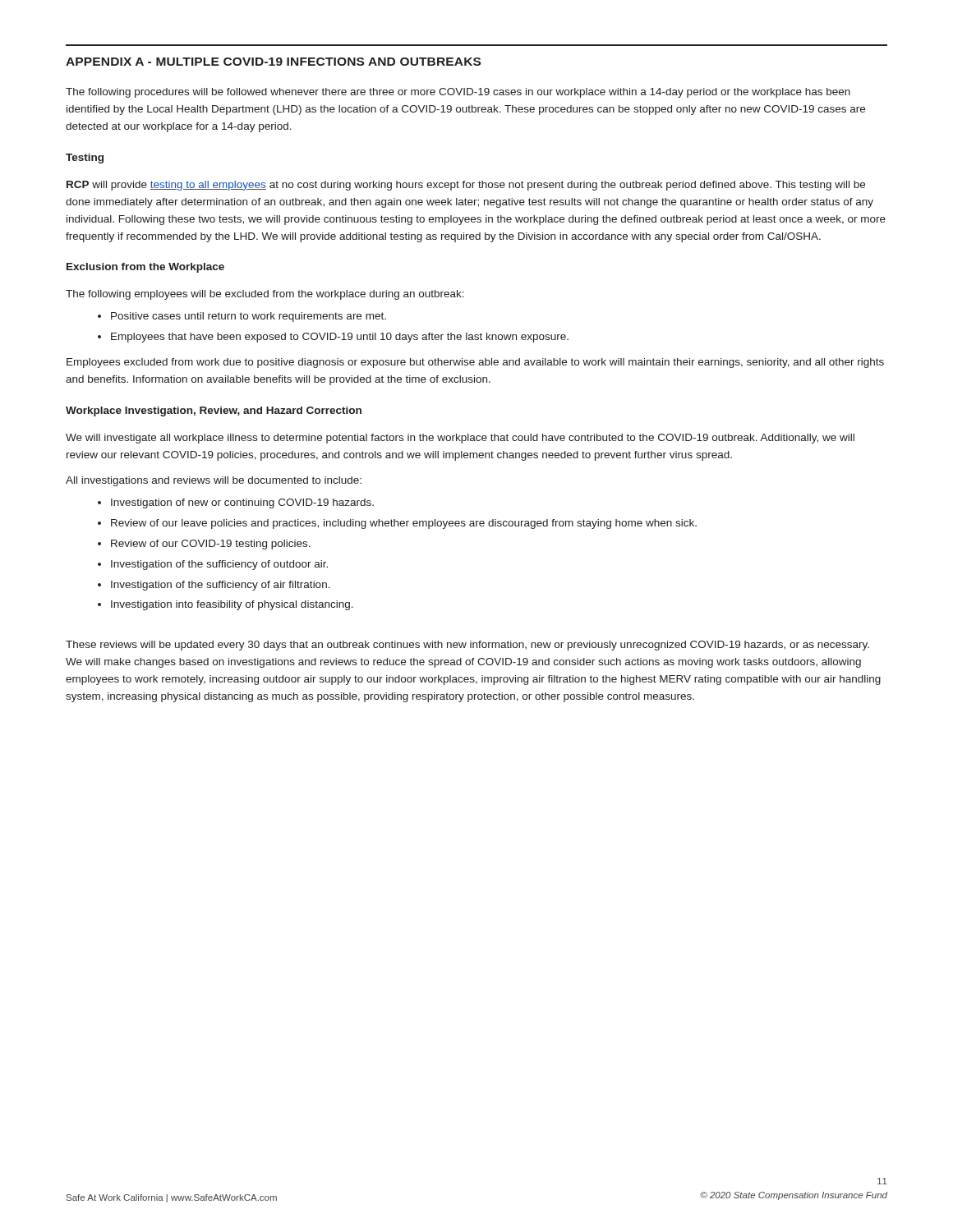
Task: Select the element starting "The following employees will be"
Action: [265, 294]
